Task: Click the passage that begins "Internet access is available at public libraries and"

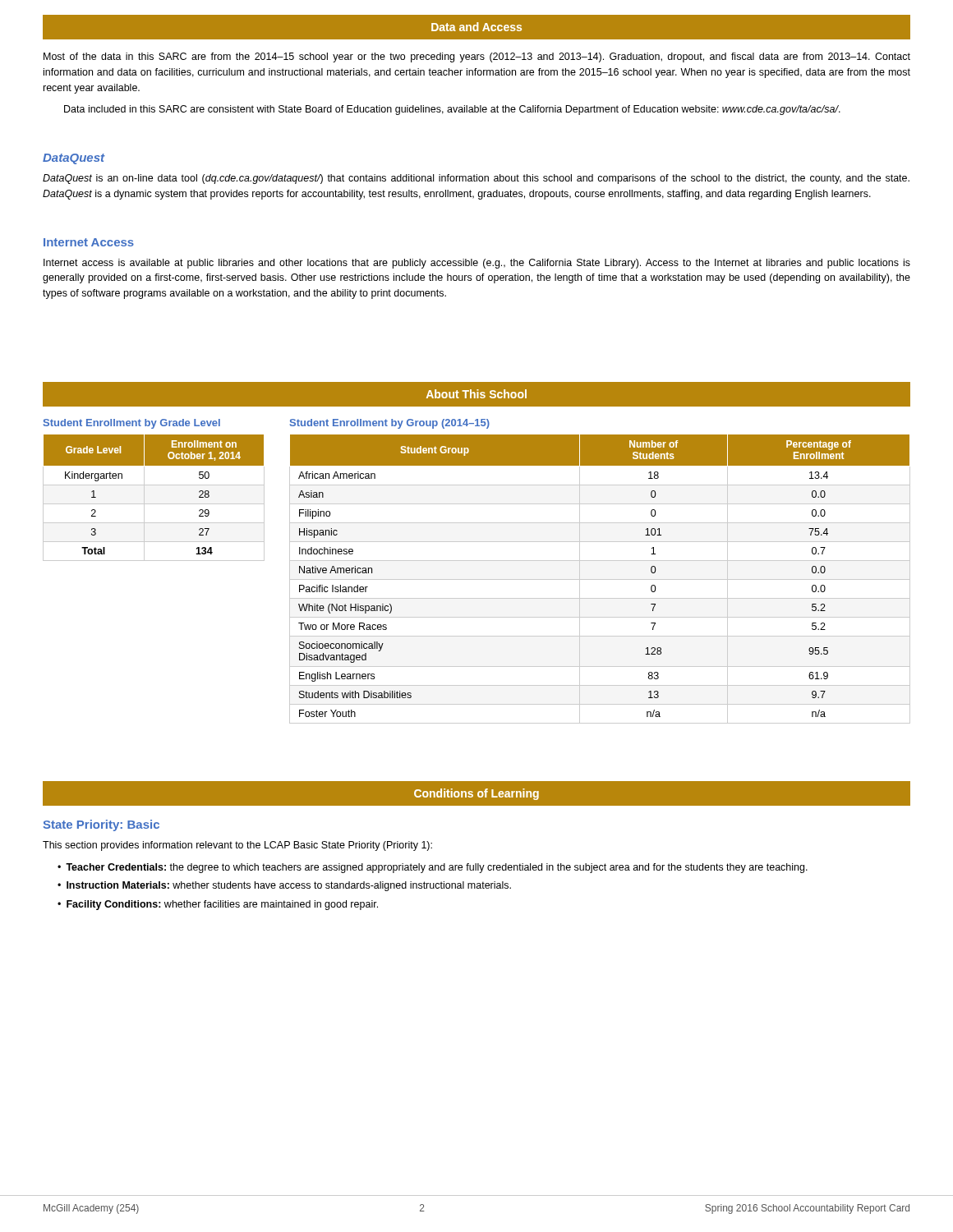Action: click(476, 278)
